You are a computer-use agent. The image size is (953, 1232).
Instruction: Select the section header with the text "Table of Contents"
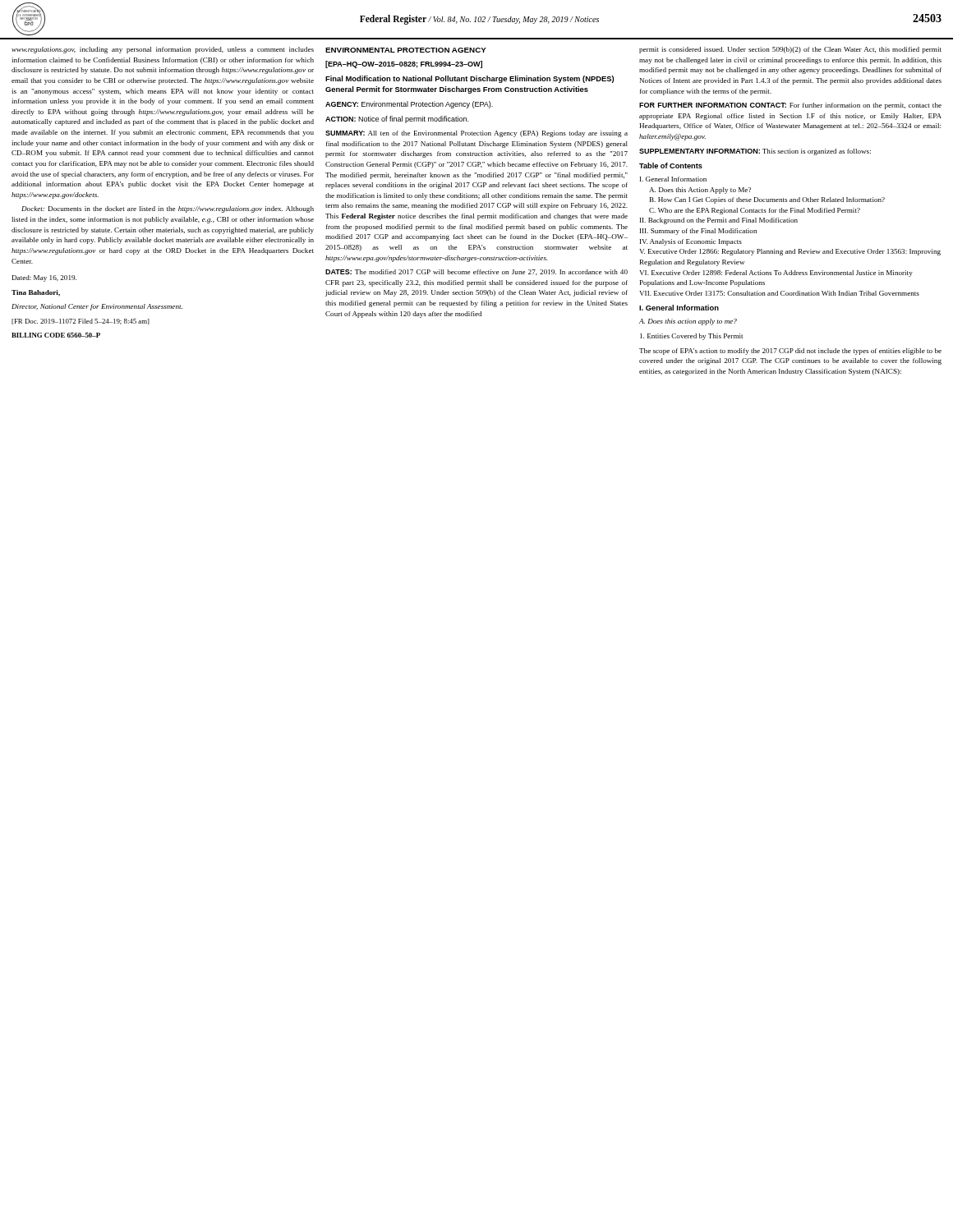pos(671,166)
